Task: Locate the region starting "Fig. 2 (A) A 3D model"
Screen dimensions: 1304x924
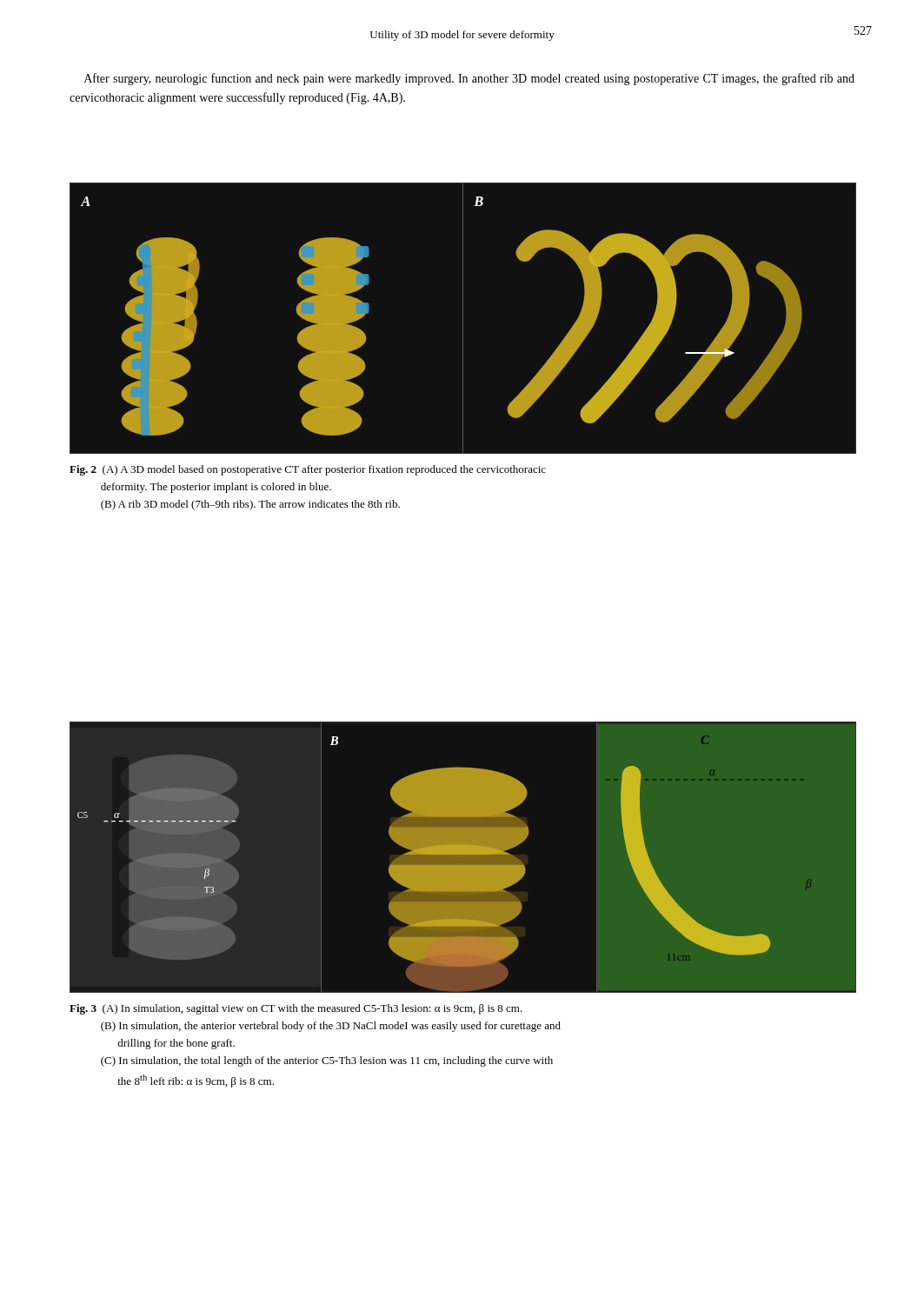Action: [308, 487]
